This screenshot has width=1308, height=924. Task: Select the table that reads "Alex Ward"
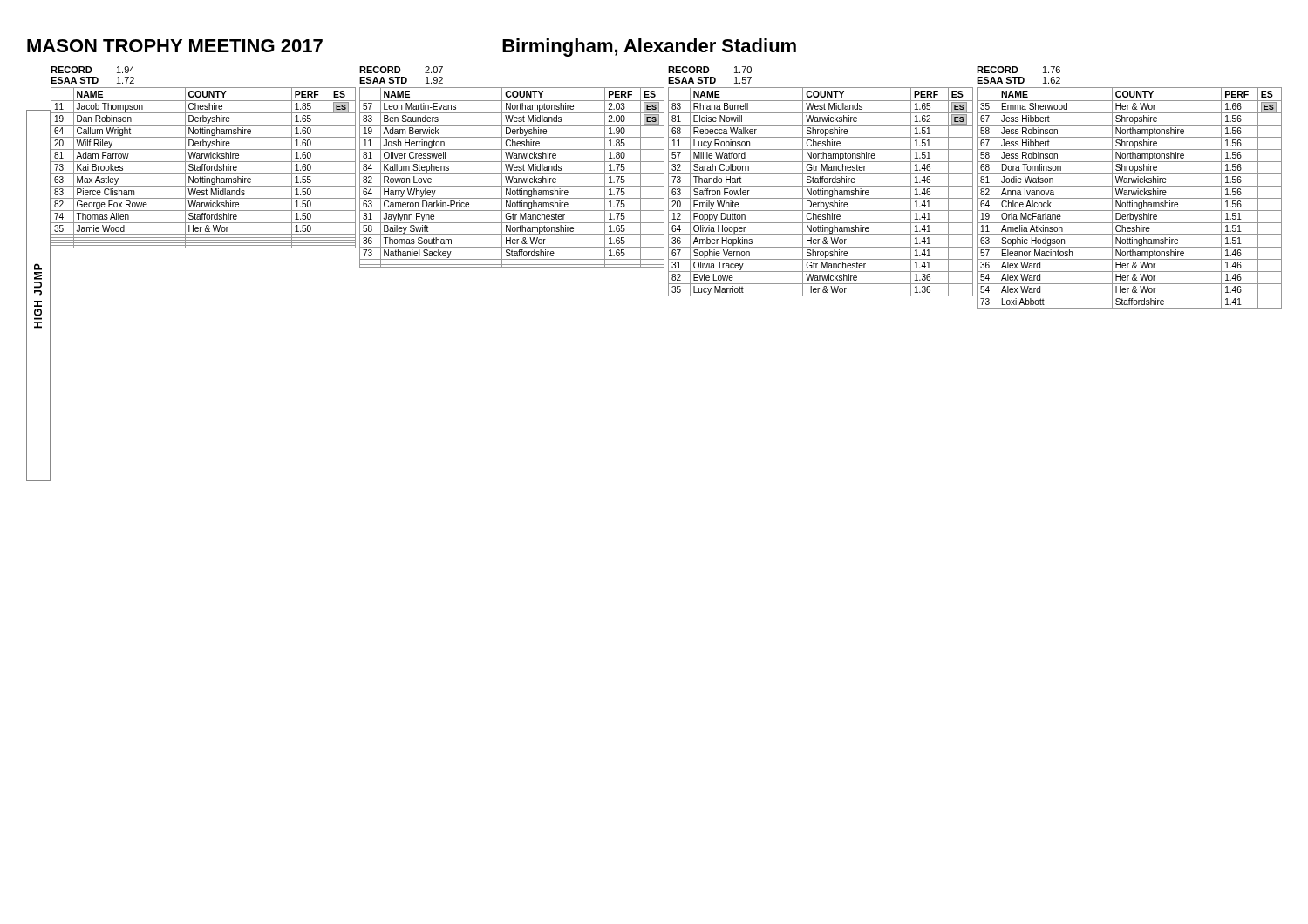coord(1129,273)
